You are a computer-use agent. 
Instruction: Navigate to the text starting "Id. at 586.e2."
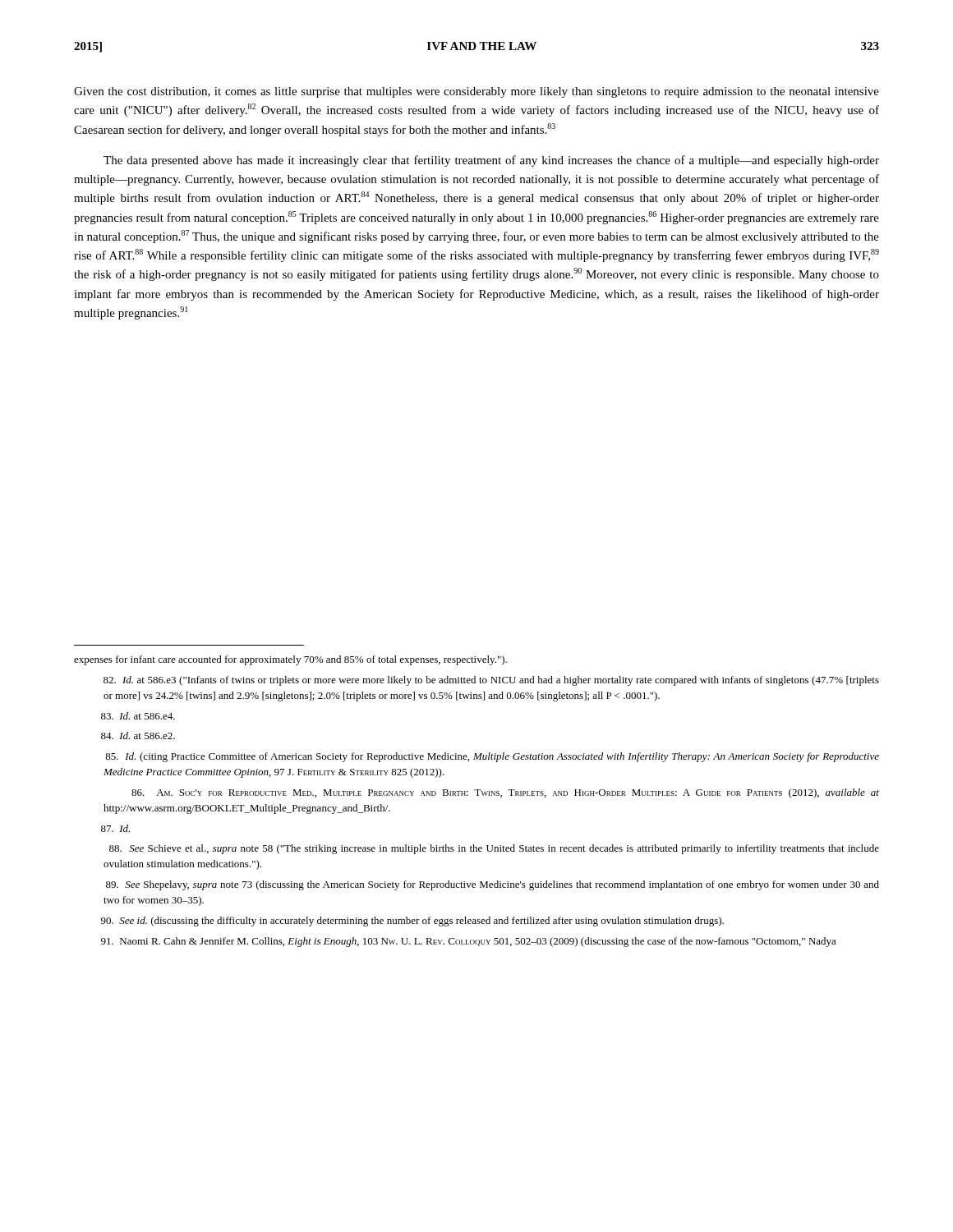click(125, 736)
